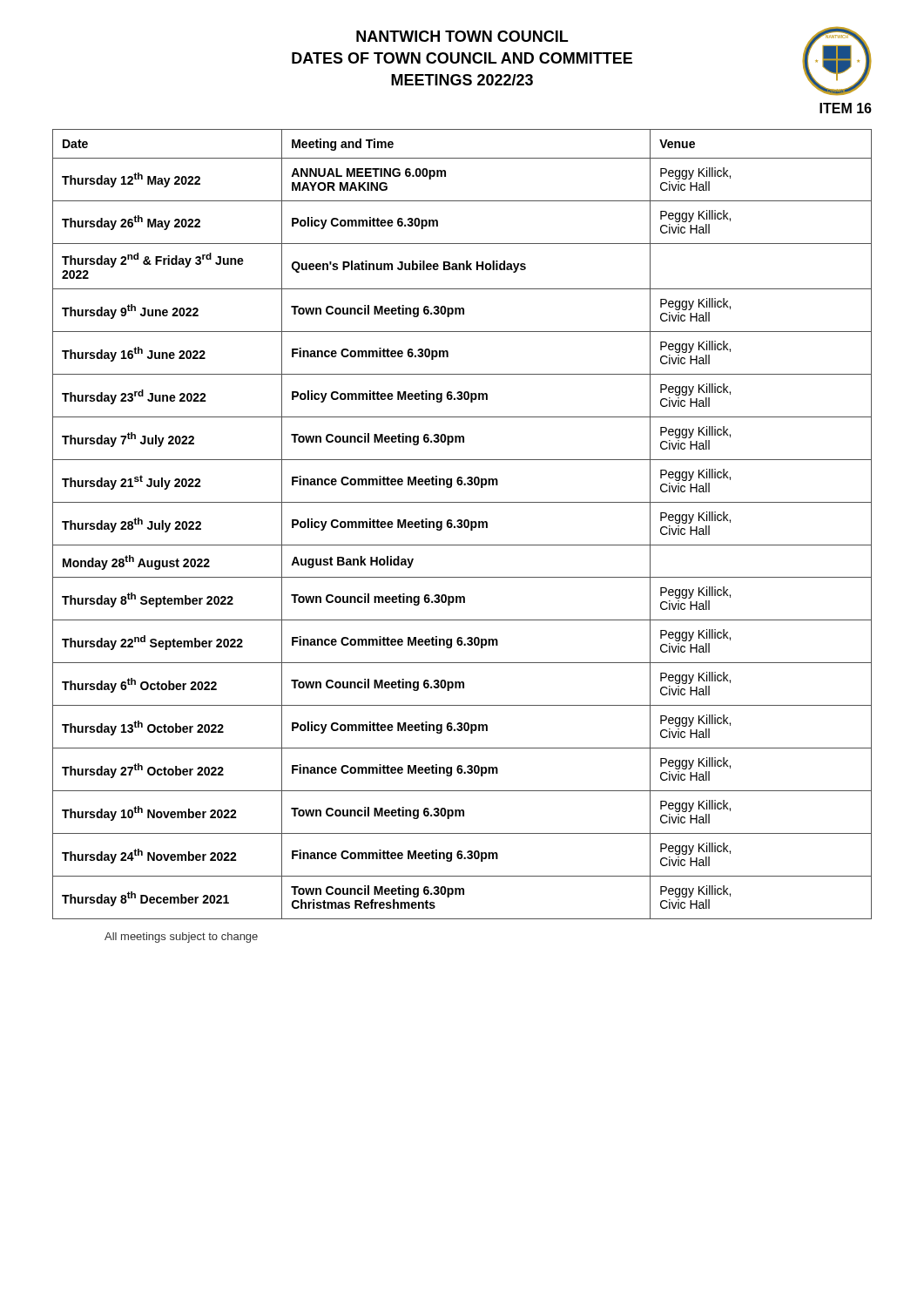Locate the title
Image resolution: width=924 pixels, height=1307 pixels.
462,59
